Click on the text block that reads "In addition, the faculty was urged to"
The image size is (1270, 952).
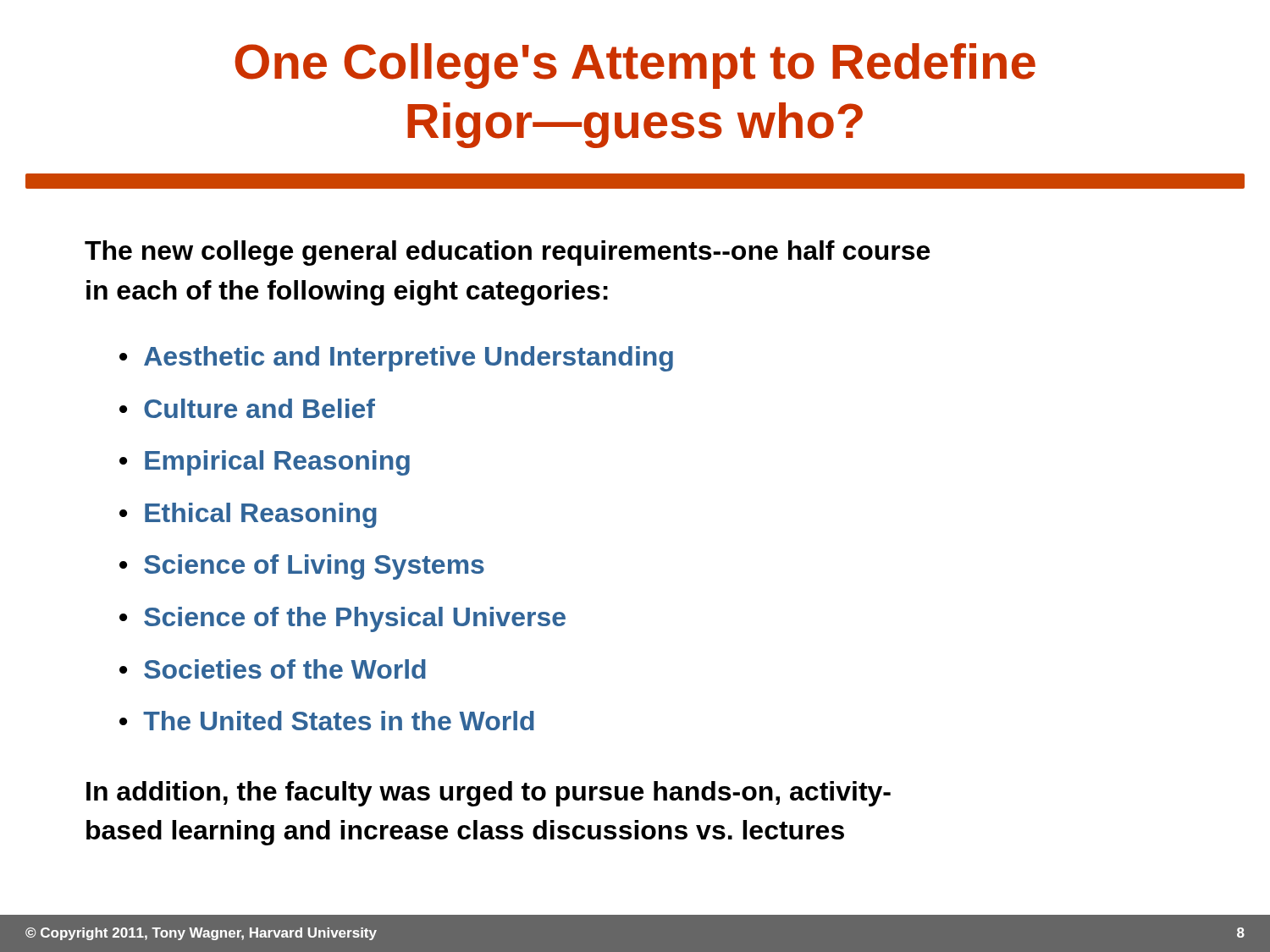pyautogui.click(x=488, y=811)
